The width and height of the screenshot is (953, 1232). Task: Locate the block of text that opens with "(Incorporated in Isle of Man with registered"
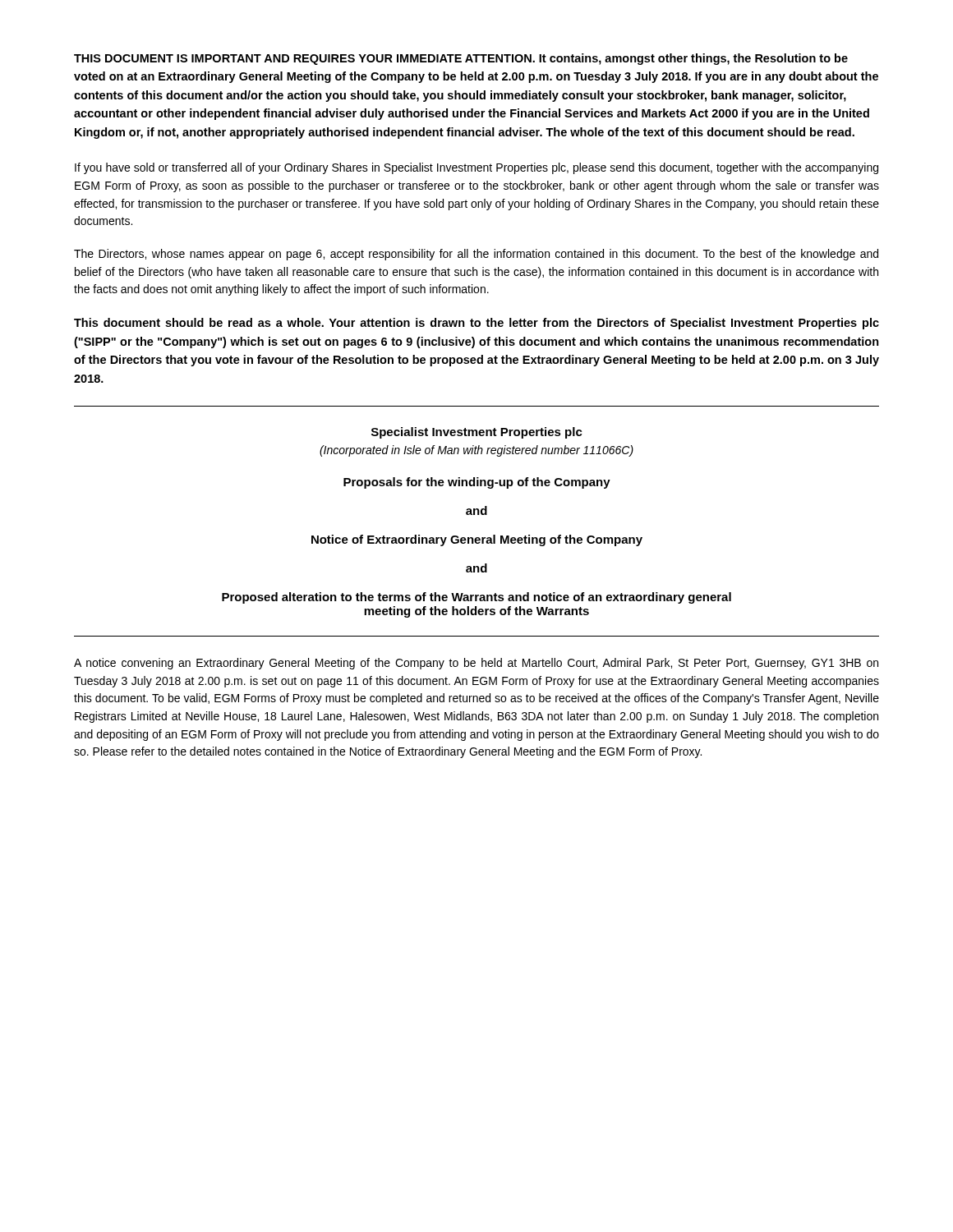476,450
